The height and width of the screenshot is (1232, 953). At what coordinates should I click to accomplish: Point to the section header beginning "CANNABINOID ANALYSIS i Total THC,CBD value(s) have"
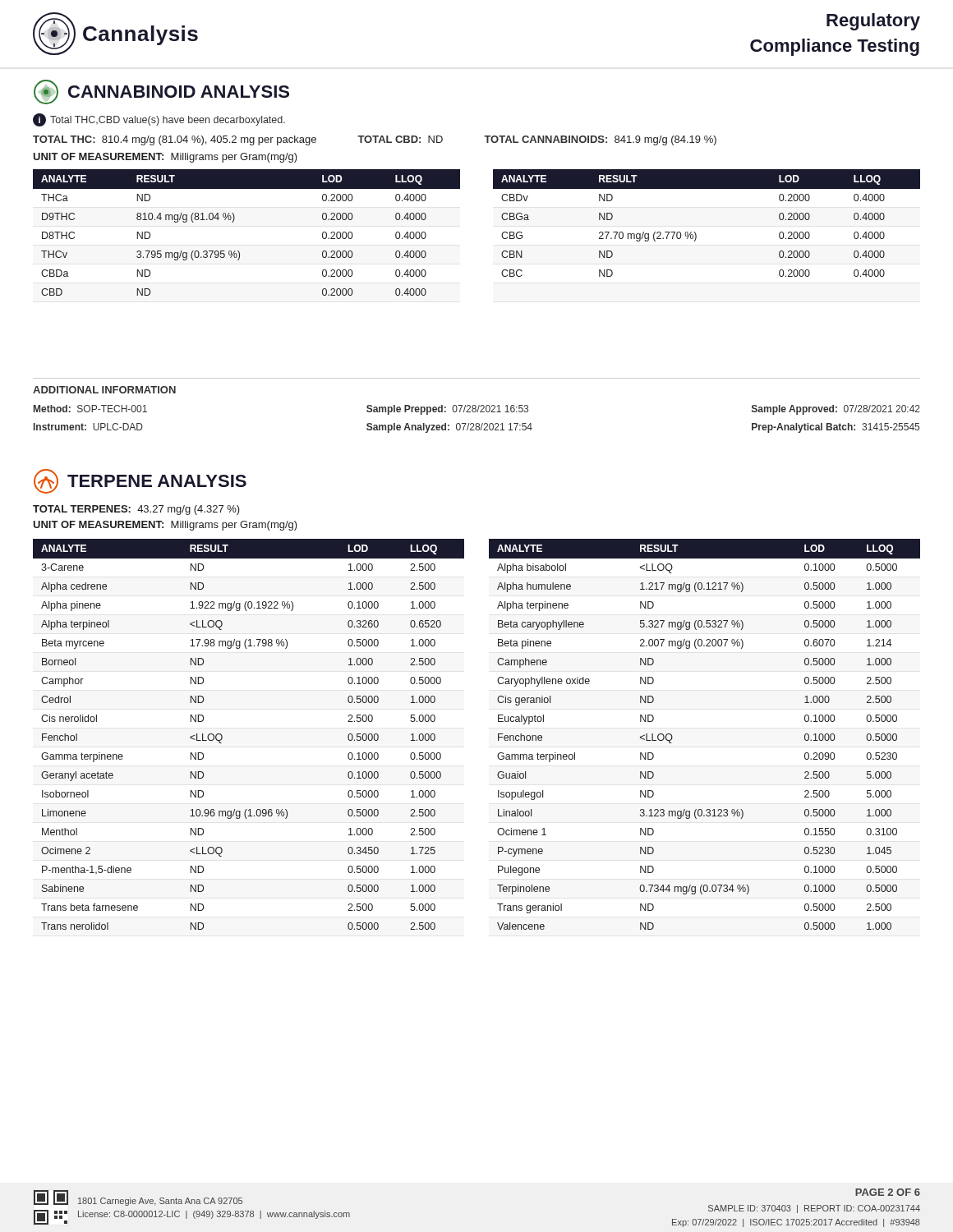pos(161,92)
